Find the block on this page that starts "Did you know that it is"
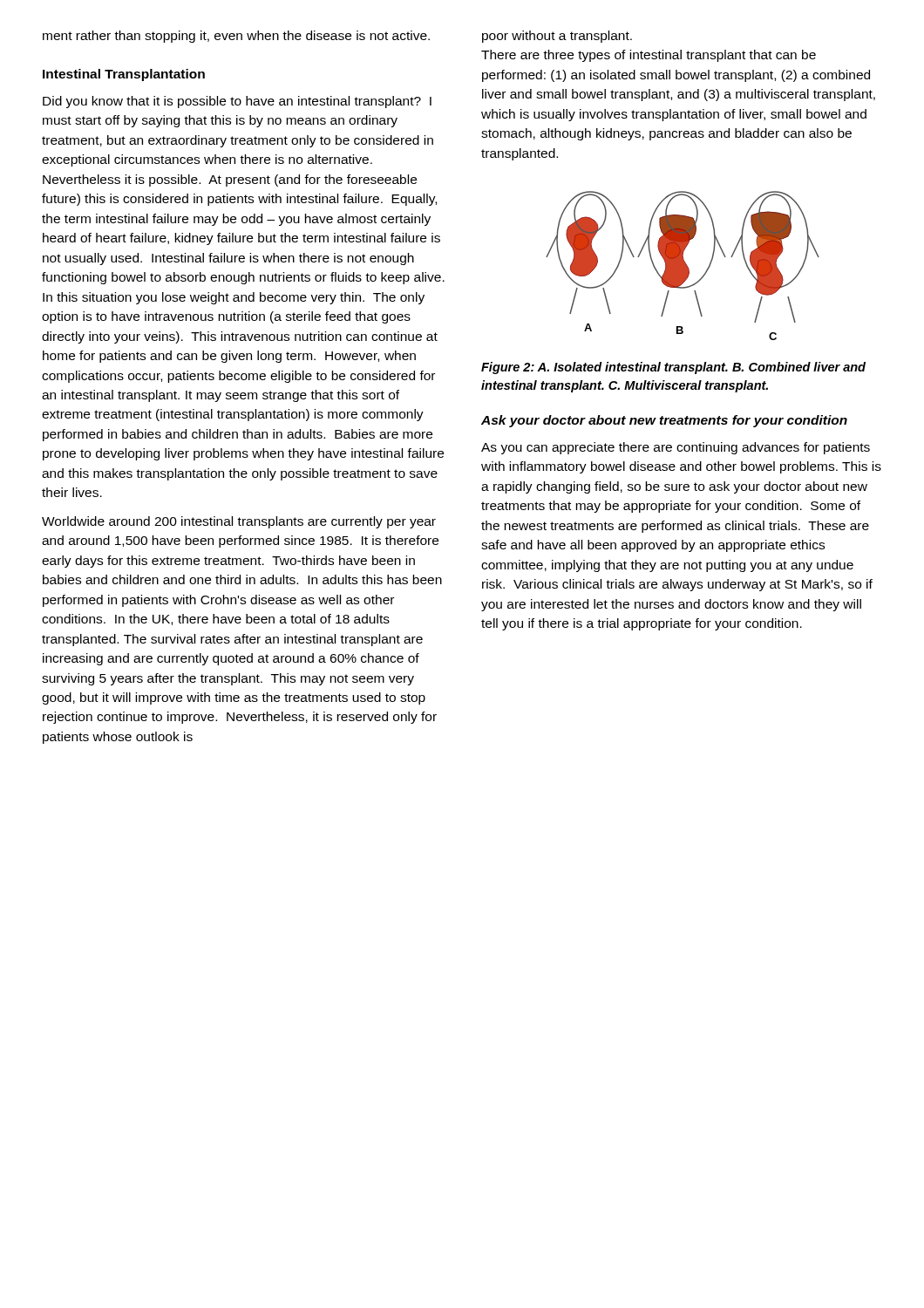 click(x=244, y=297)
